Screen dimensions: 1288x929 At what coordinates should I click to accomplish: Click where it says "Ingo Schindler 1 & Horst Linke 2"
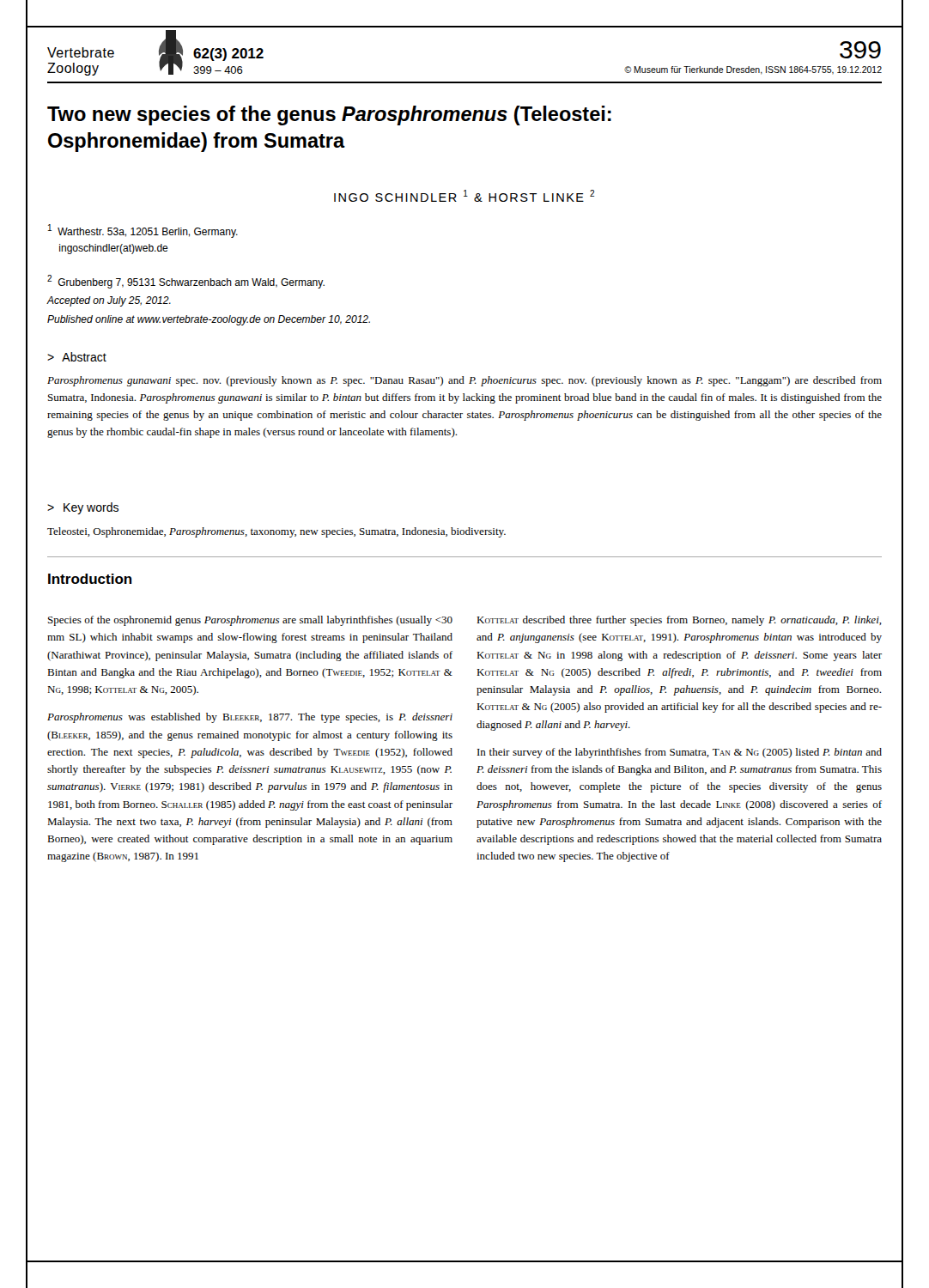pyautogui.click(x=464, y=197)
